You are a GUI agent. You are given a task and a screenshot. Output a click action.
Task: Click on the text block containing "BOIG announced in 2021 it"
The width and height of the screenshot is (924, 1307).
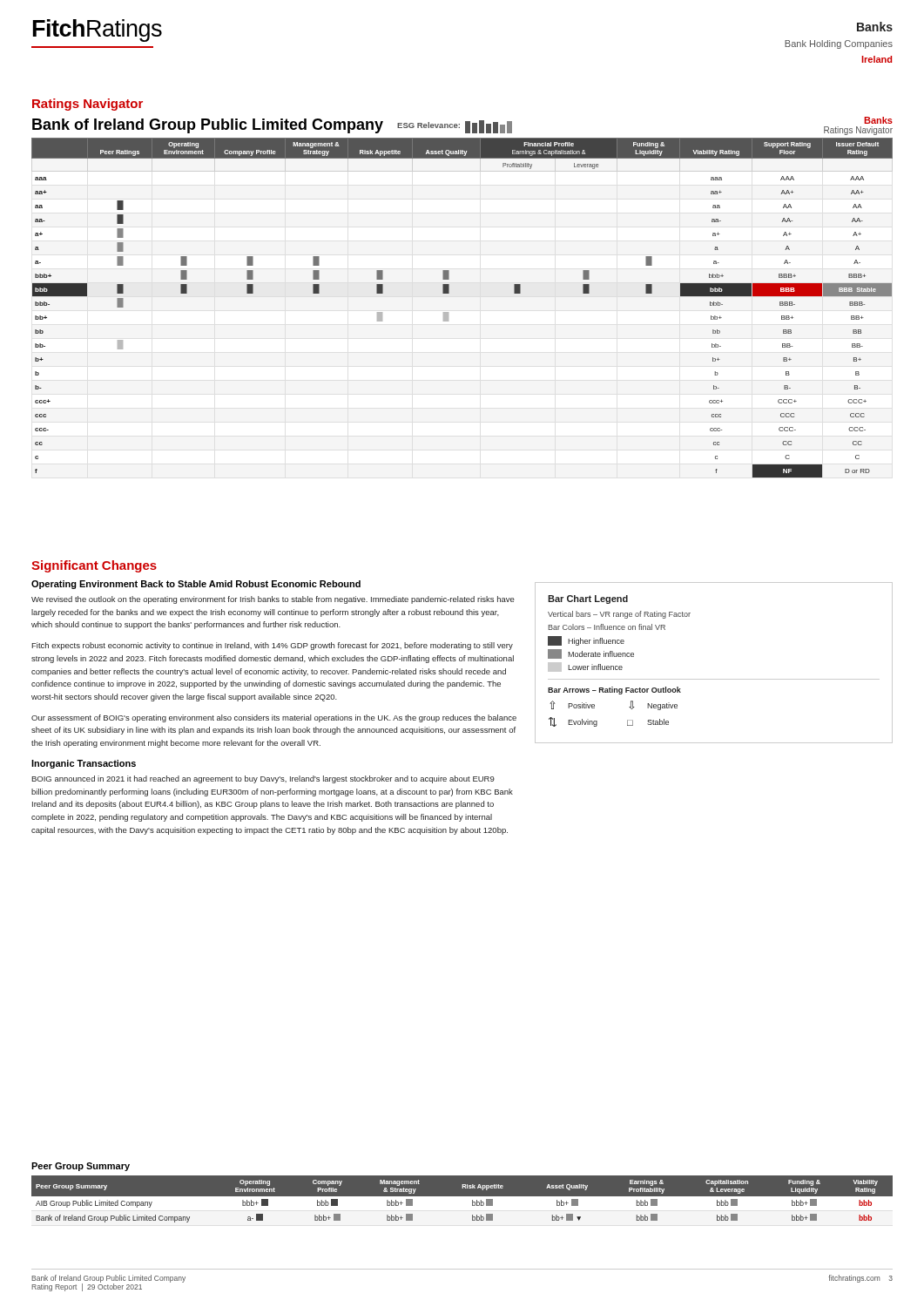point(272,804)
